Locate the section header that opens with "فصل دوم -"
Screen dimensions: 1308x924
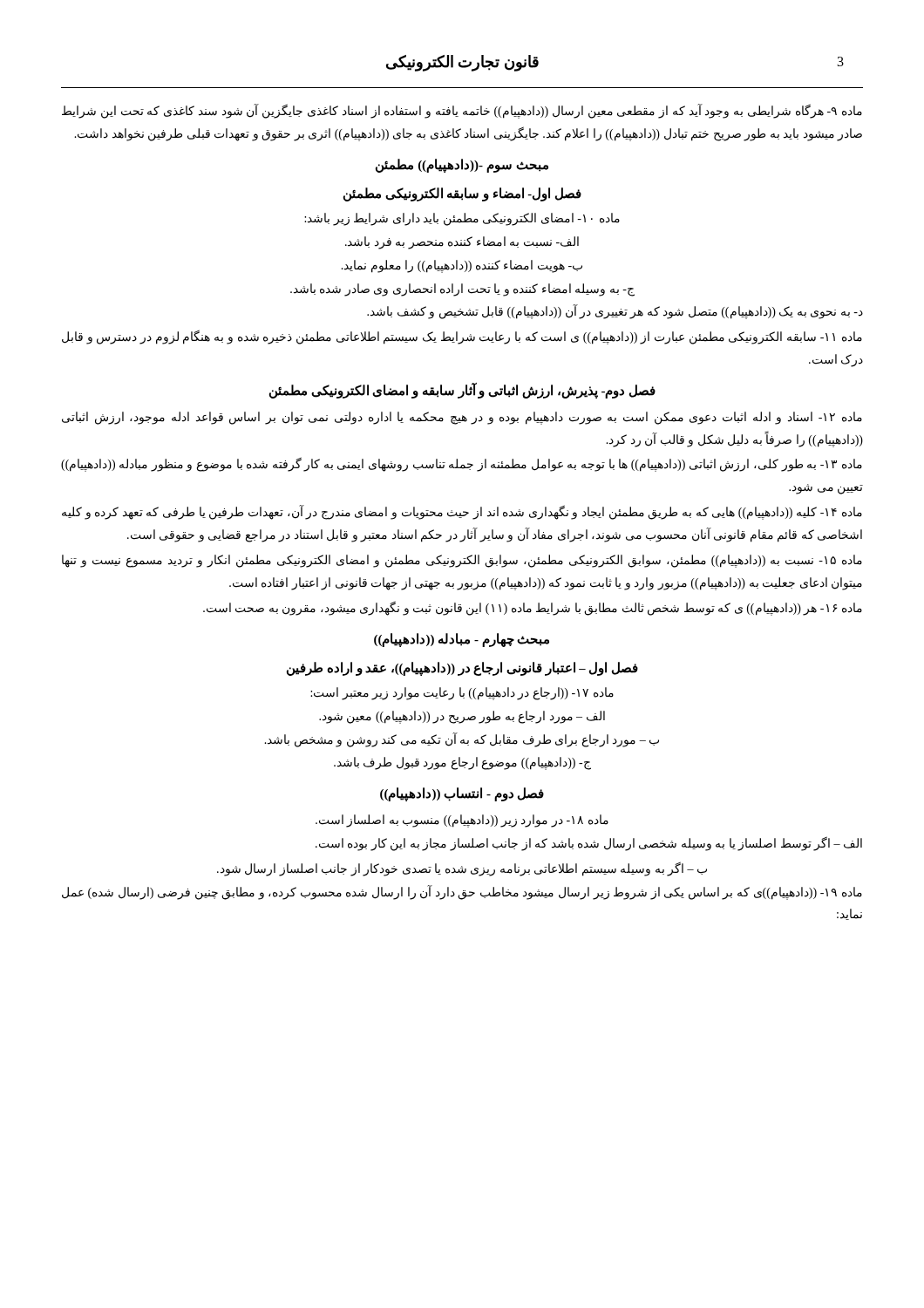[x=462, y=794]
